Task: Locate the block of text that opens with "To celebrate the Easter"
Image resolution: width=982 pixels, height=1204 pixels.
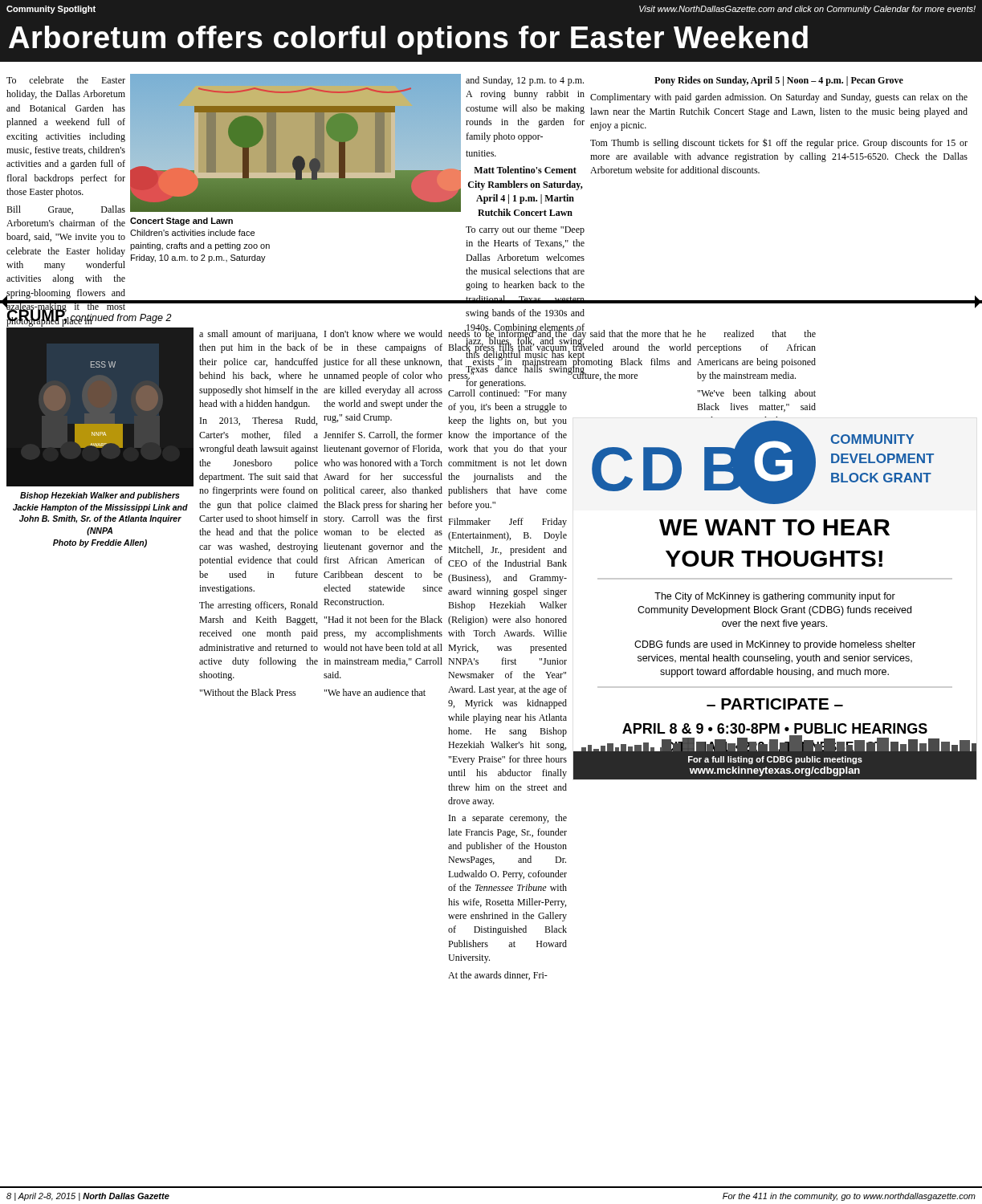Action: tap(66, 238)
